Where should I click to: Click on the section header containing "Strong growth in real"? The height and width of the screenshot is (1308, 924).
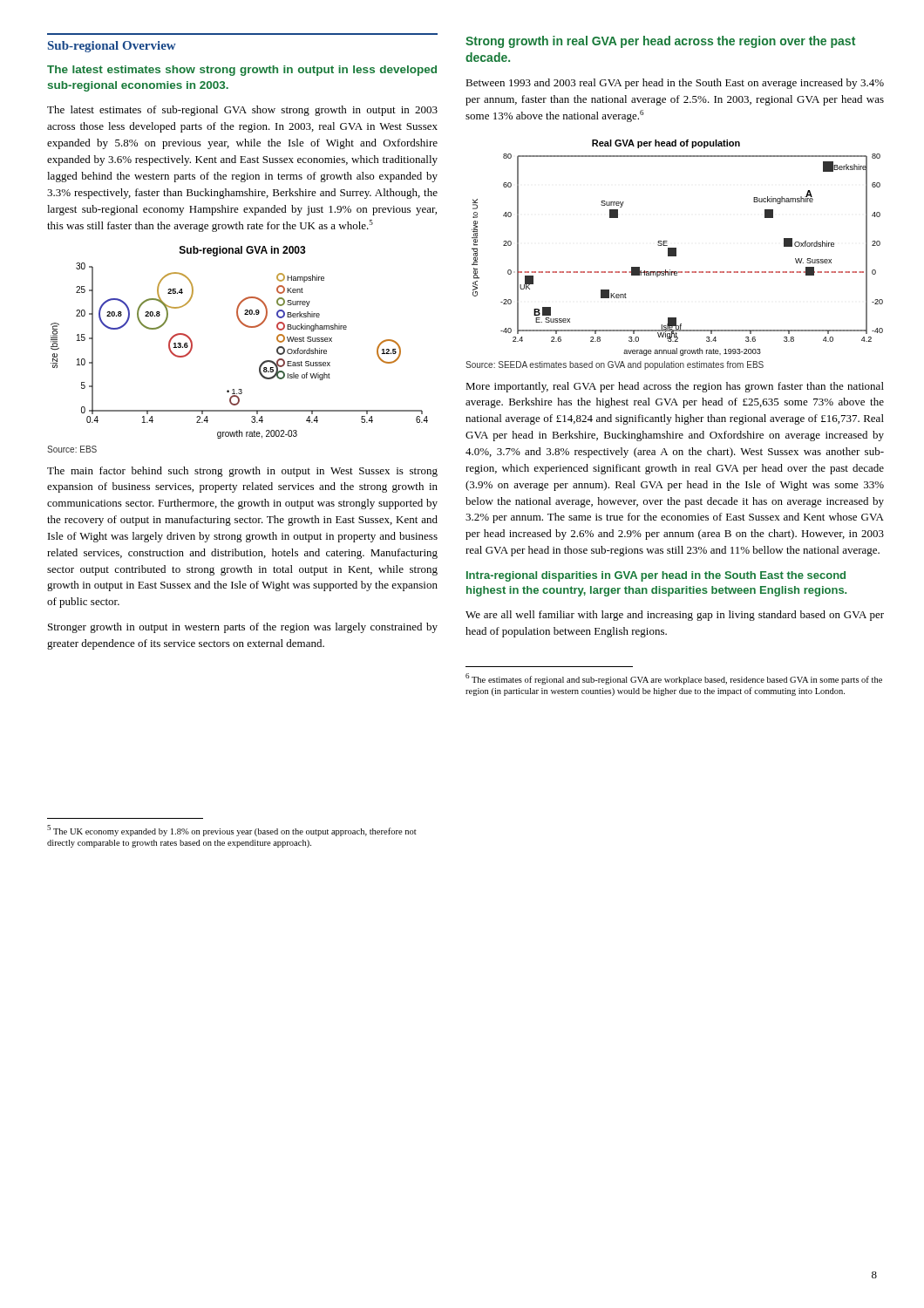point(660,49)
